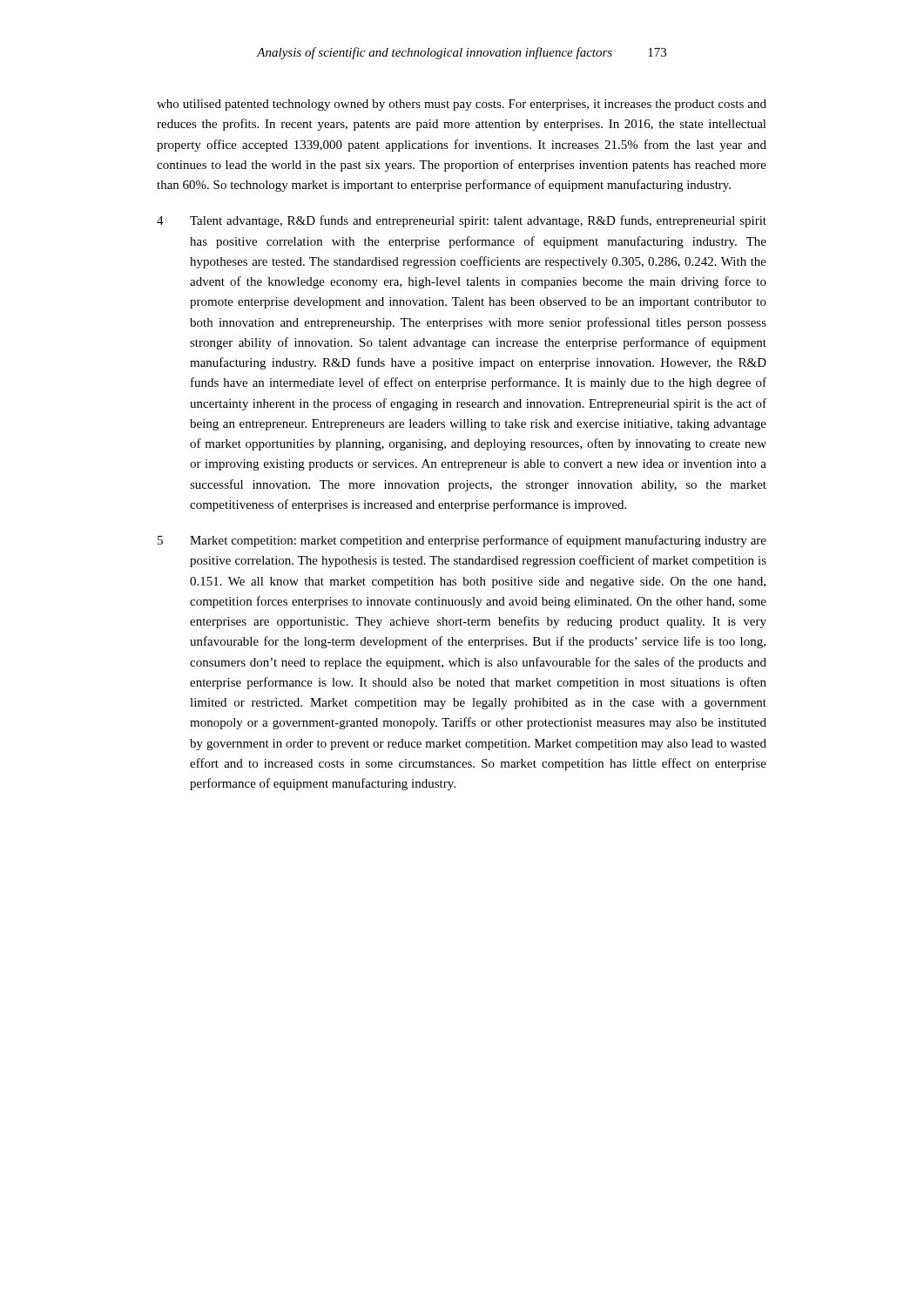
Task: Find the list item containing "5 Market competition: market competition"
Action: (462, 662)
